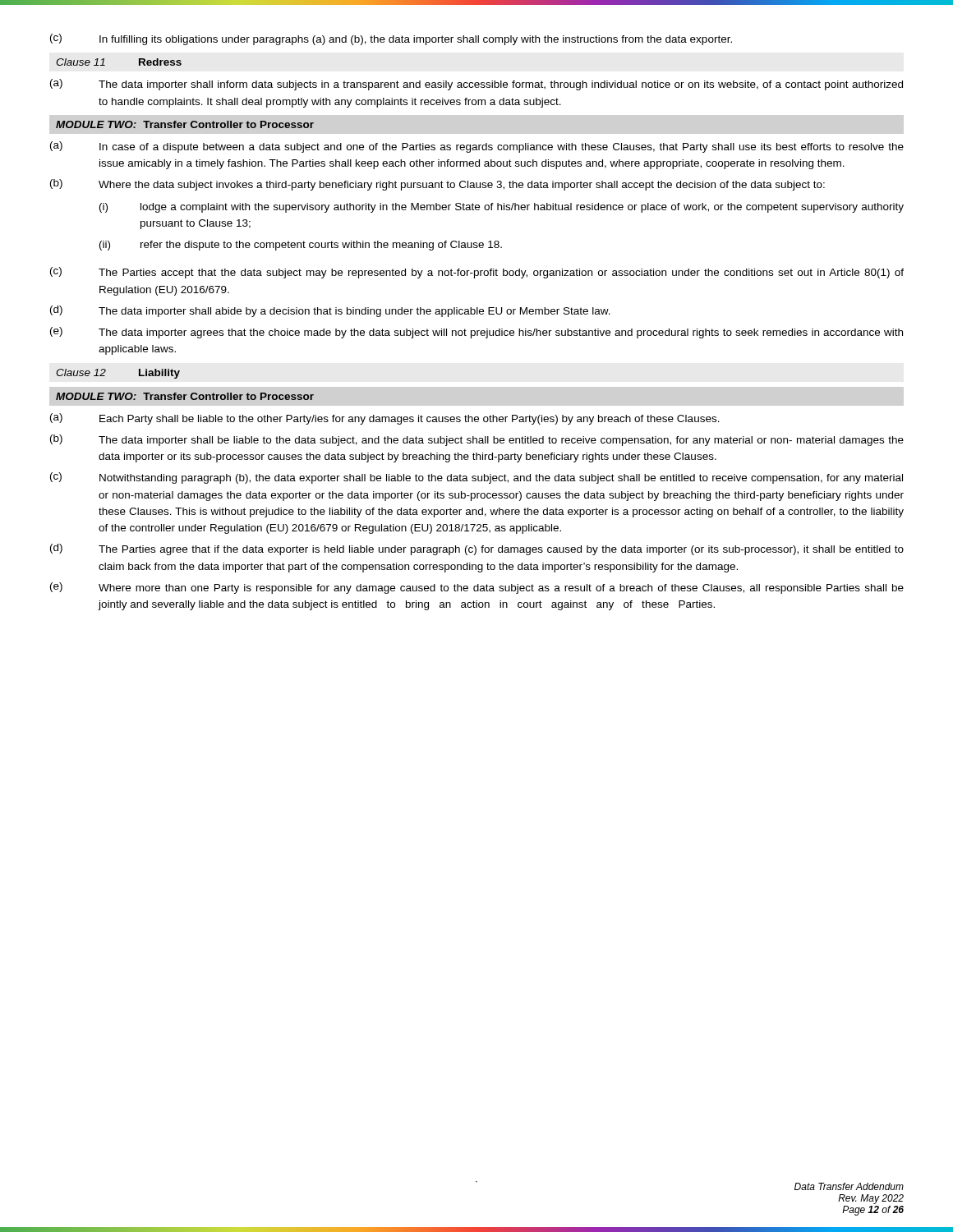Image resolution: width=953 pixels, height=1232 pixels.
Task: Locate the text starting "(d) The data importer shall abide by"
Action: click(476, 311)
